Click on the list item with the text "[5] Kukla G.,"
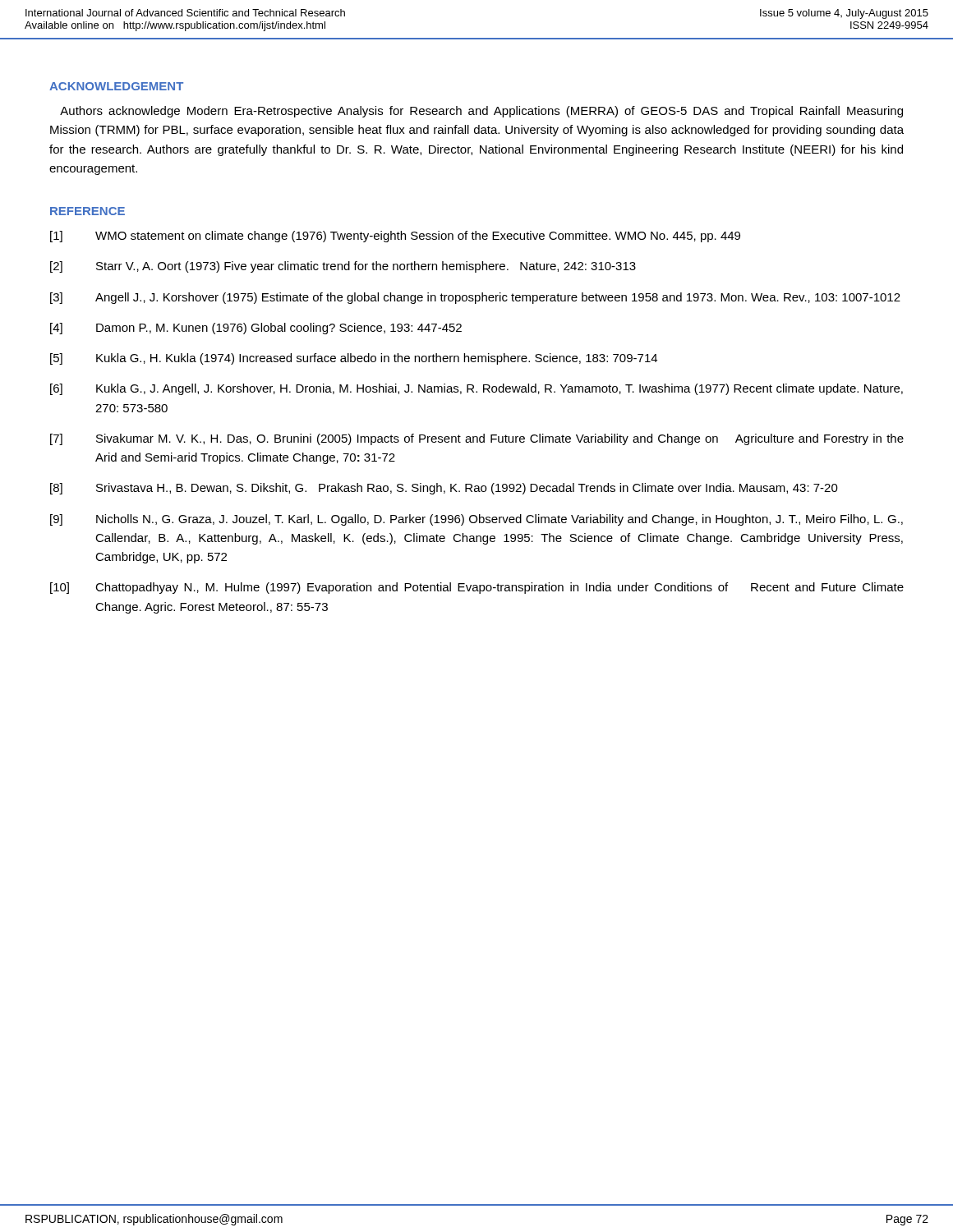The width and height of the screenshot is (953, 1232). [476, 358]
